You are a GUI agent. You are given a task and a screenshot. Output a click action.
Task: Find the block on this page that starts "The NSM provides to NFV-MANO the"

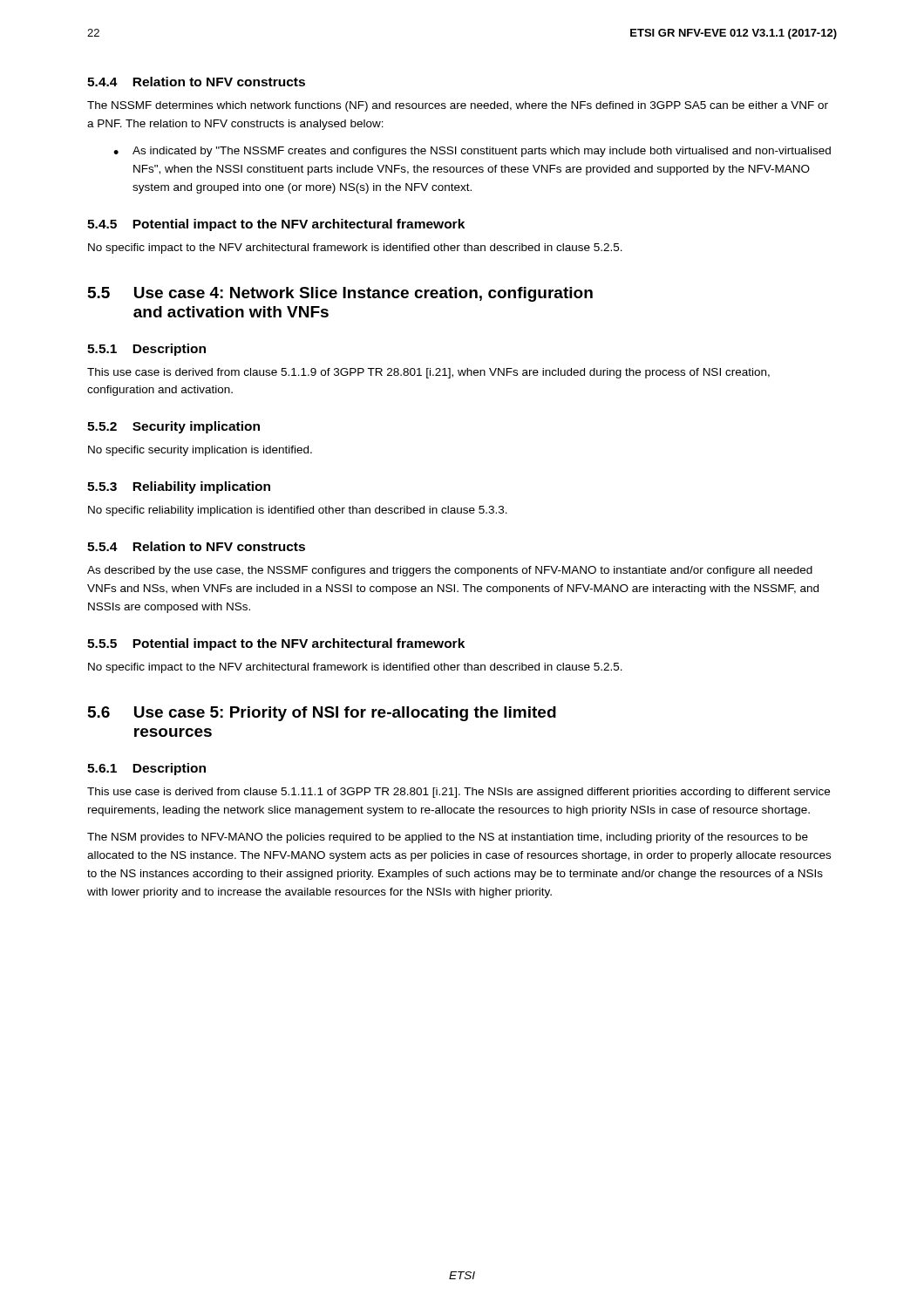coord(459,864)
